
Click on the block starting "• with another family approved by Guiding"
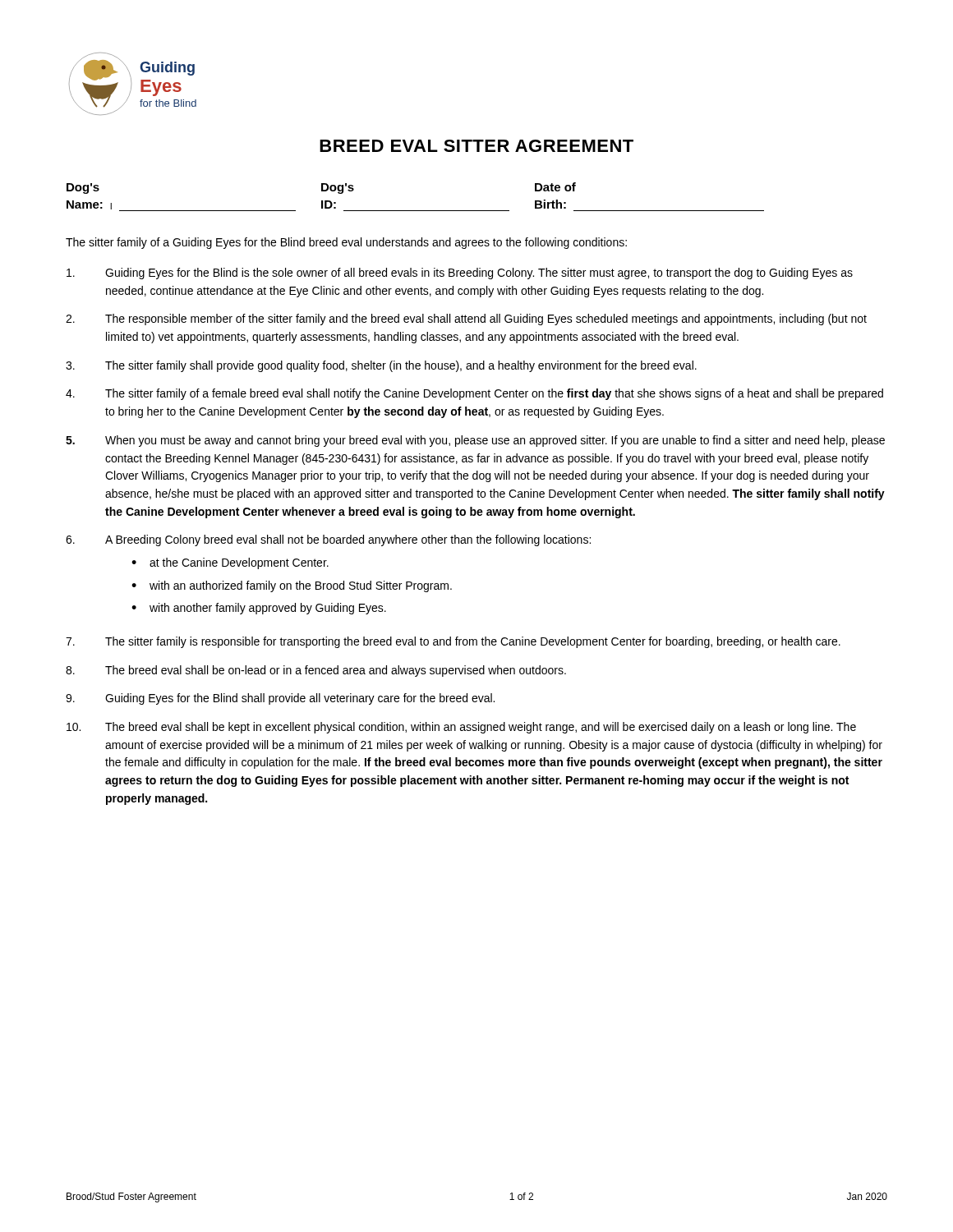pos(259,609)
